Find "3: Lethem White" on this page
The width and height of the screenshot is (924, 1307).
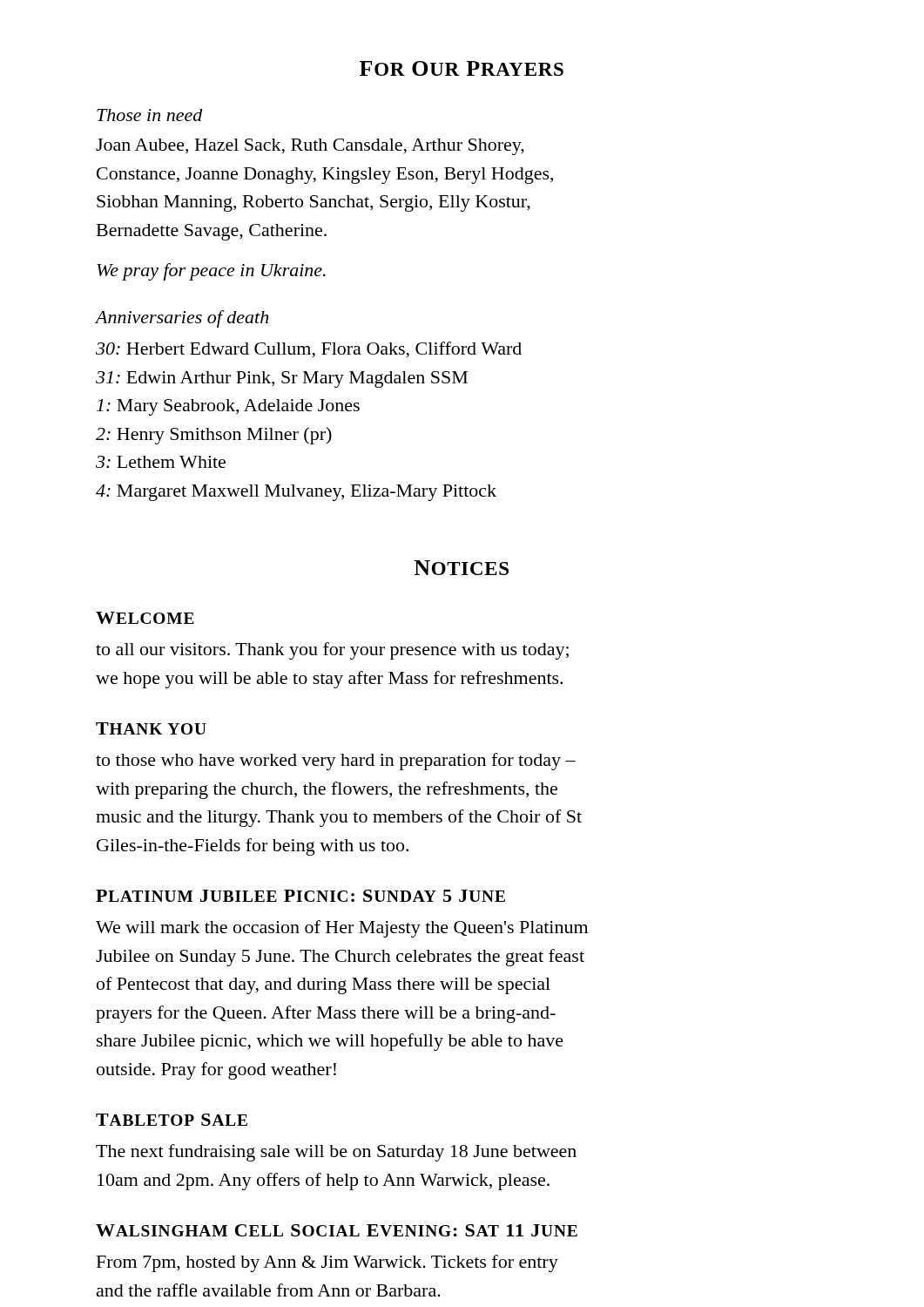point(161,462)
